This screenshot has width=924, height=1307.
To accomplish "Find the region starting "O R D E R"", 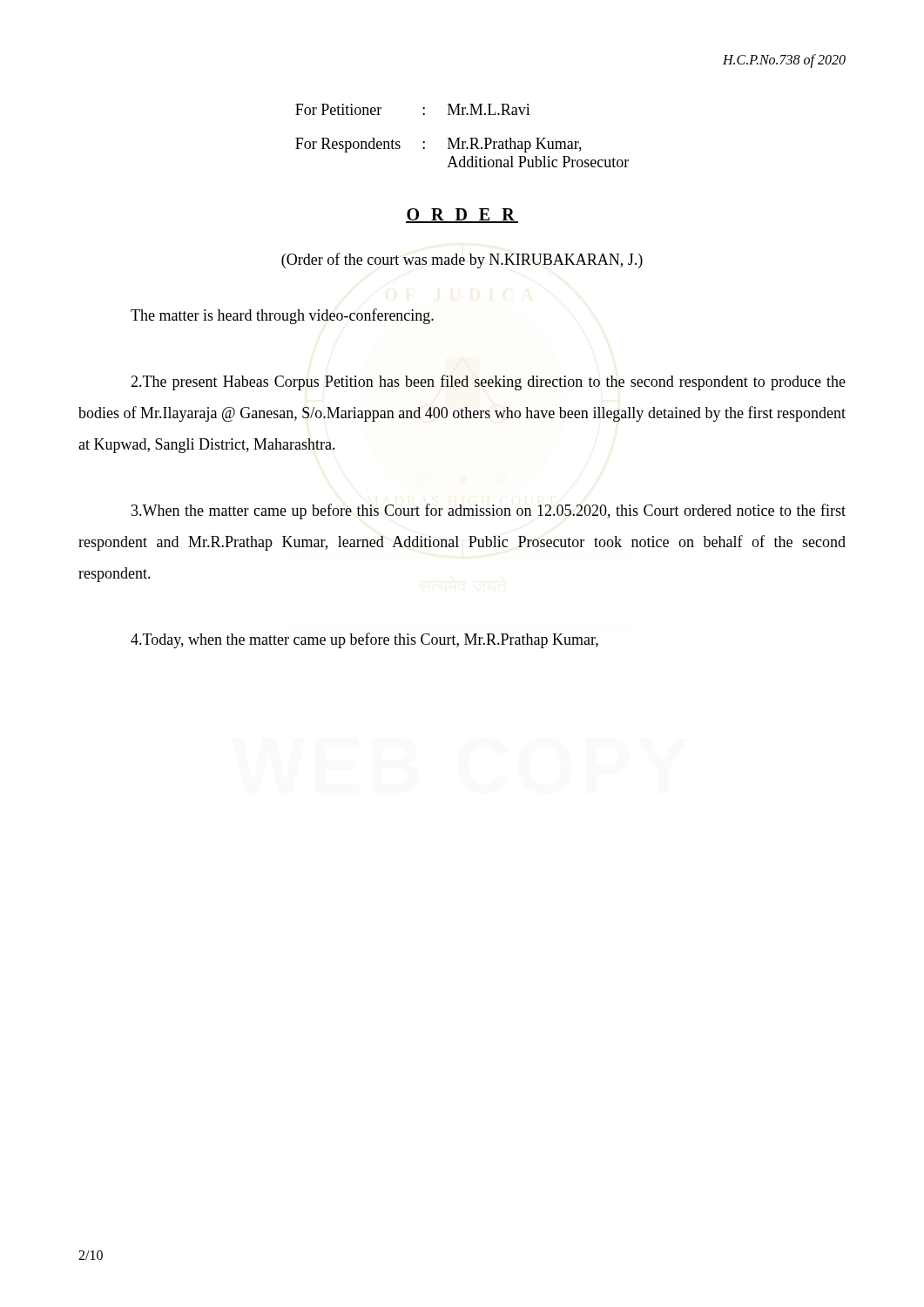I will pyautogui.click(x=462, y=214).
